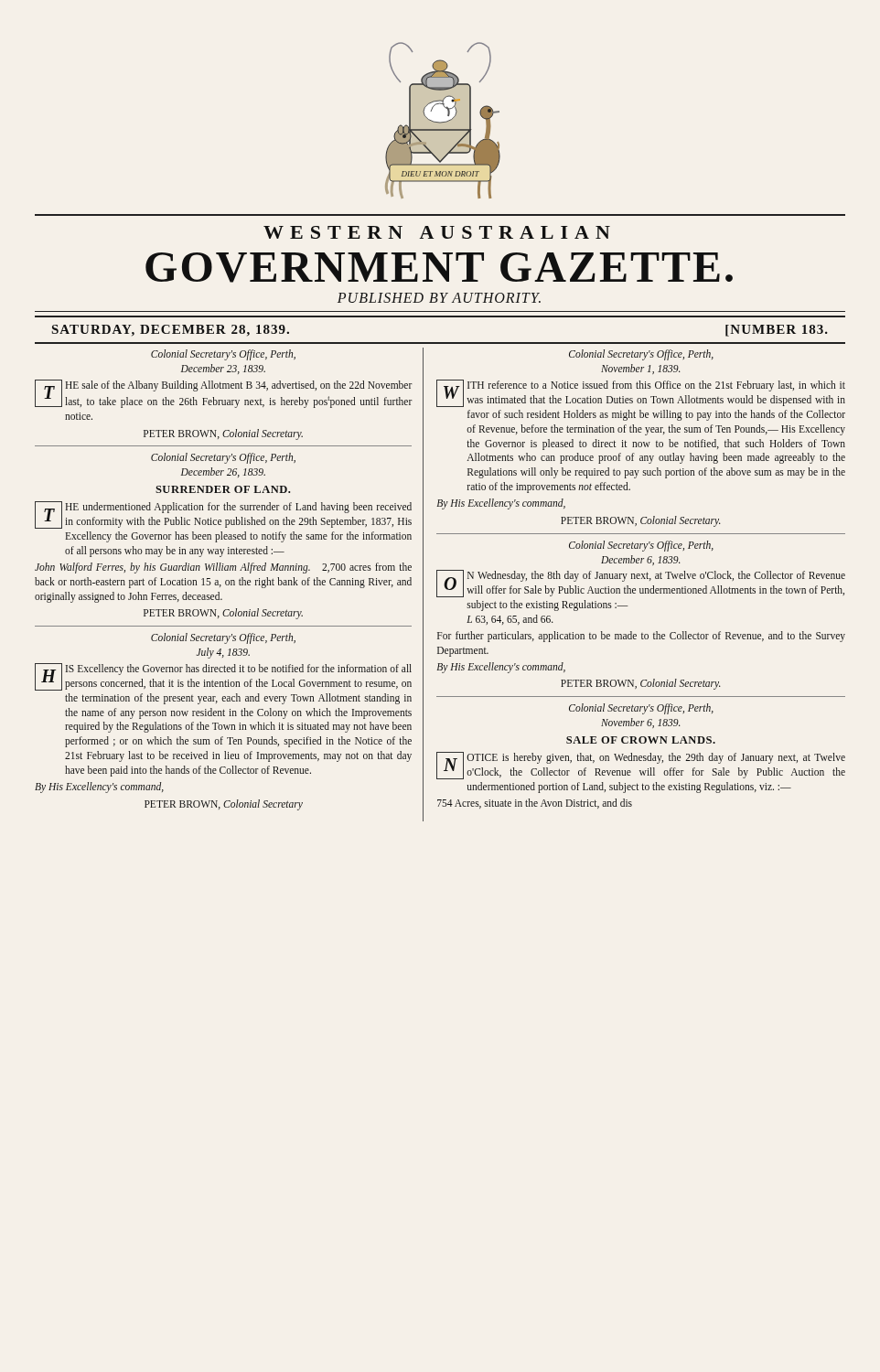Find the title that reads "WESTERN AUSTRALIAN"
Viewport: 880px width, 1372px height.
pyautogui.click(x=440, y=232)
